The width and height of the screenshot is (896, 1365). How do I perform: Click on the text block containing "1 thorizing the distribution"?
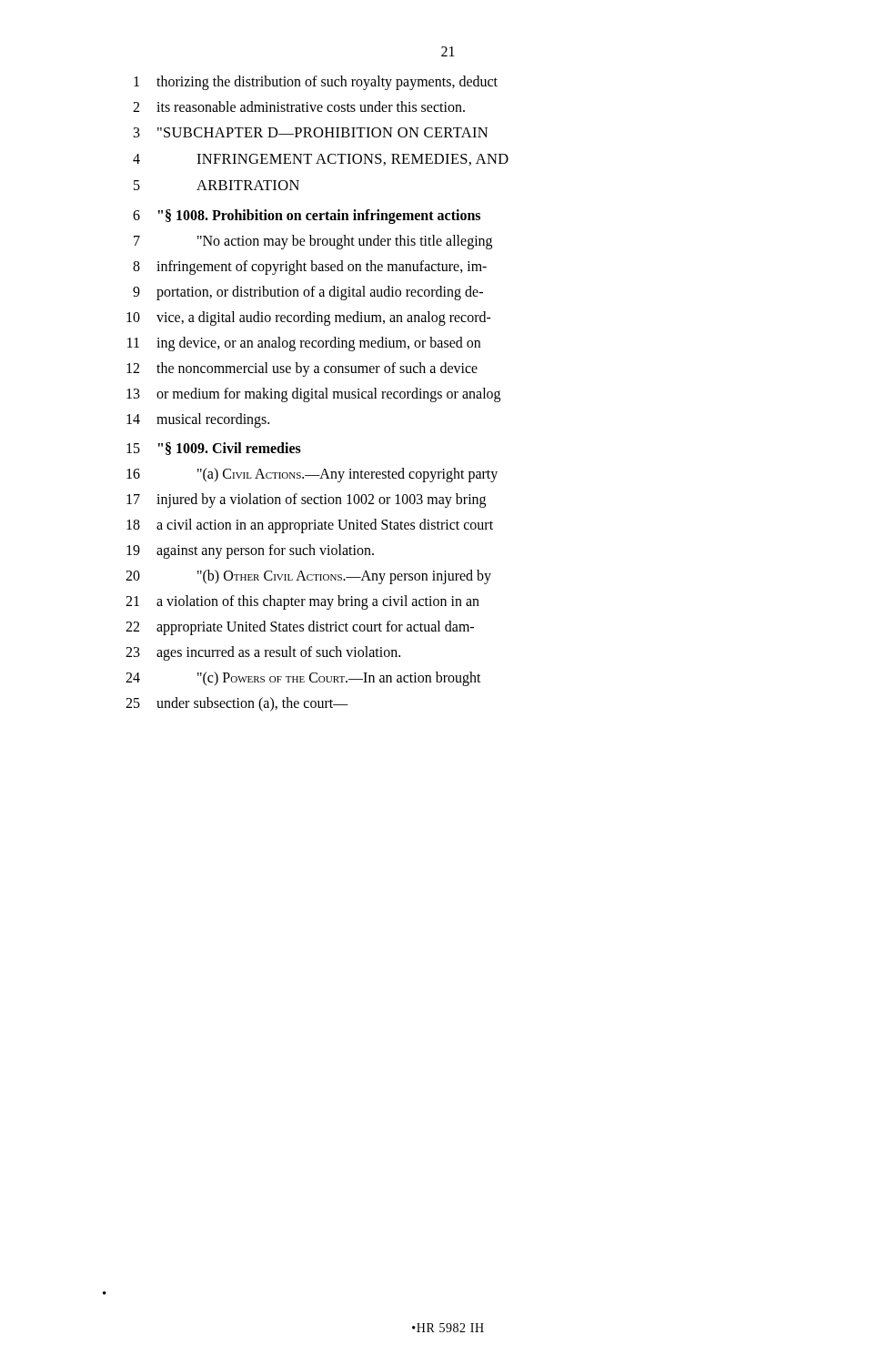click(300, 82)
